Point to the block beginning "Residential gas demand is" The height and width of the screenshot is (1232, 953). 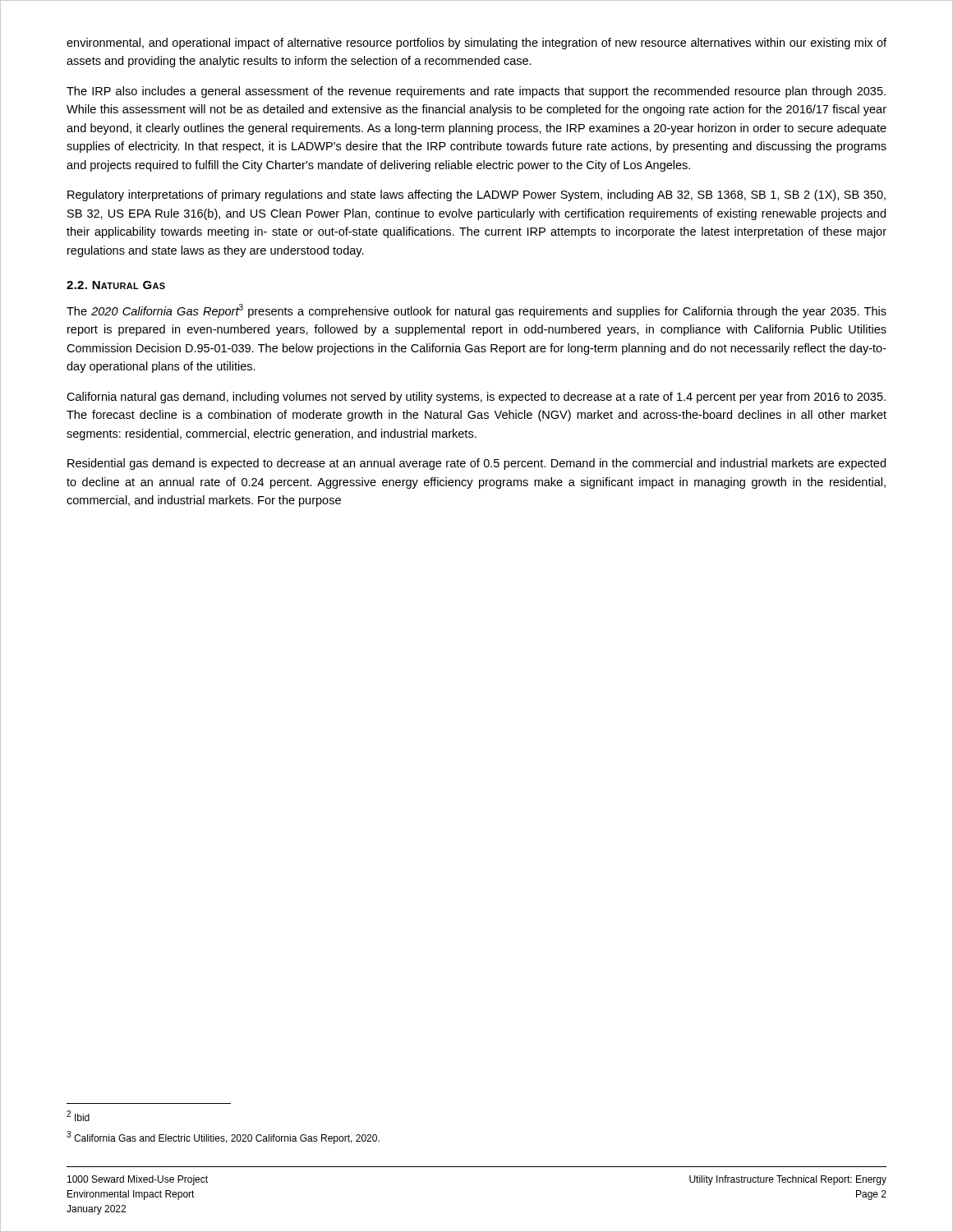click(x=476, y=482)
